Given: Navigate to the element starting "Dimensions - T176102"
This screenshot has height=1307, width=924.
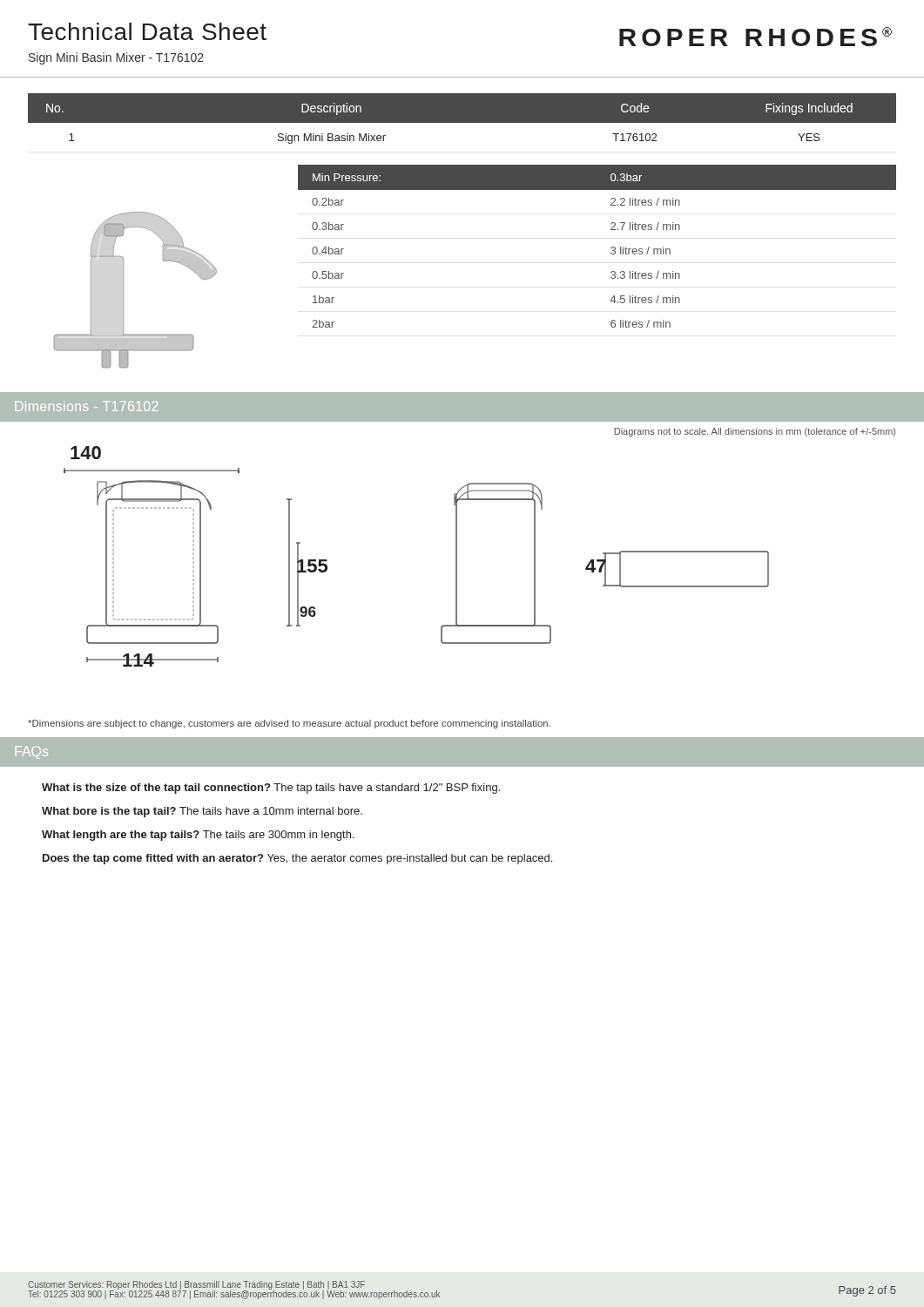Looking at the screenshot, I should coord(87,406).
